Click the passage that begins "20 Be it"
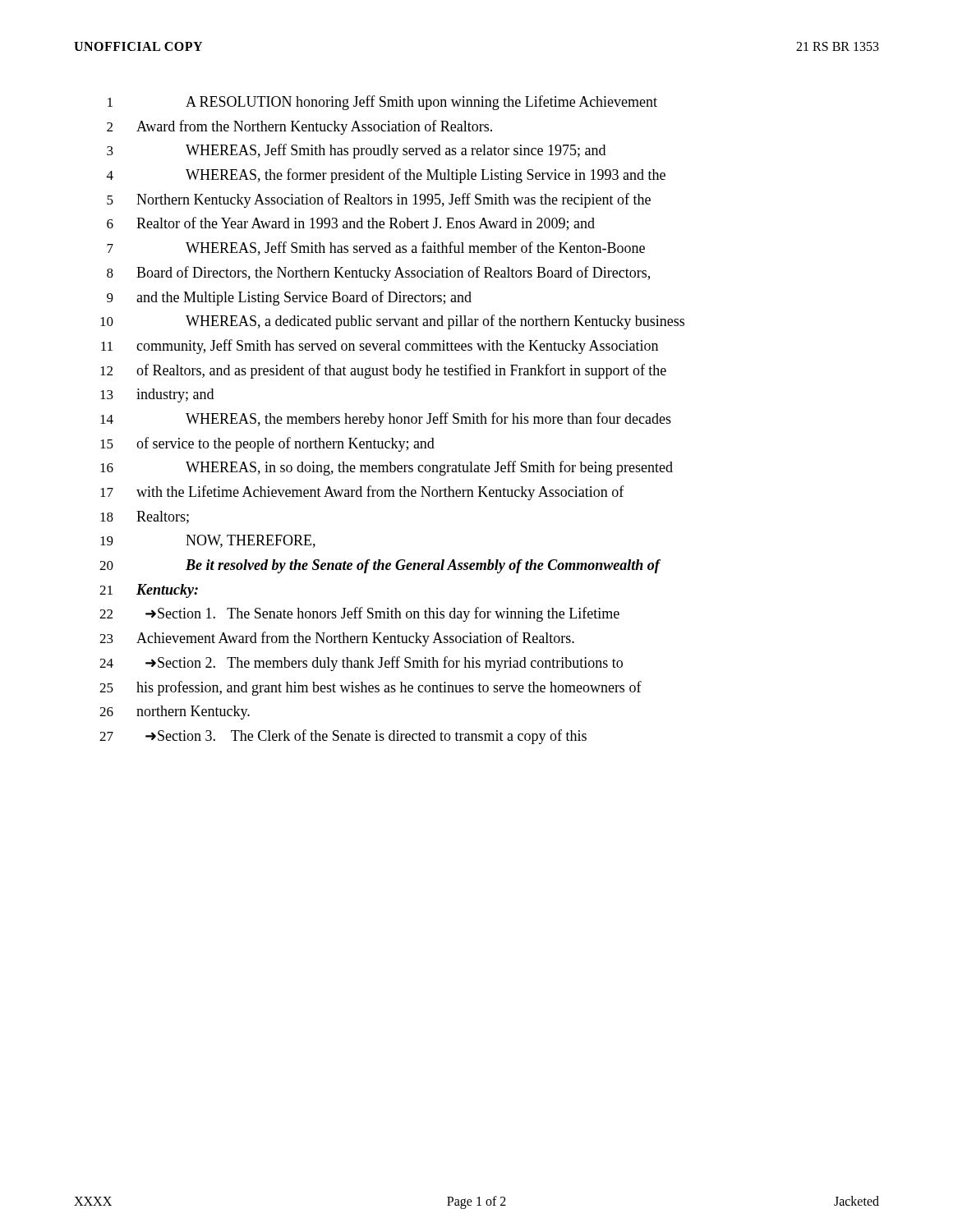 pyautogui.click(x=476, y=566)
